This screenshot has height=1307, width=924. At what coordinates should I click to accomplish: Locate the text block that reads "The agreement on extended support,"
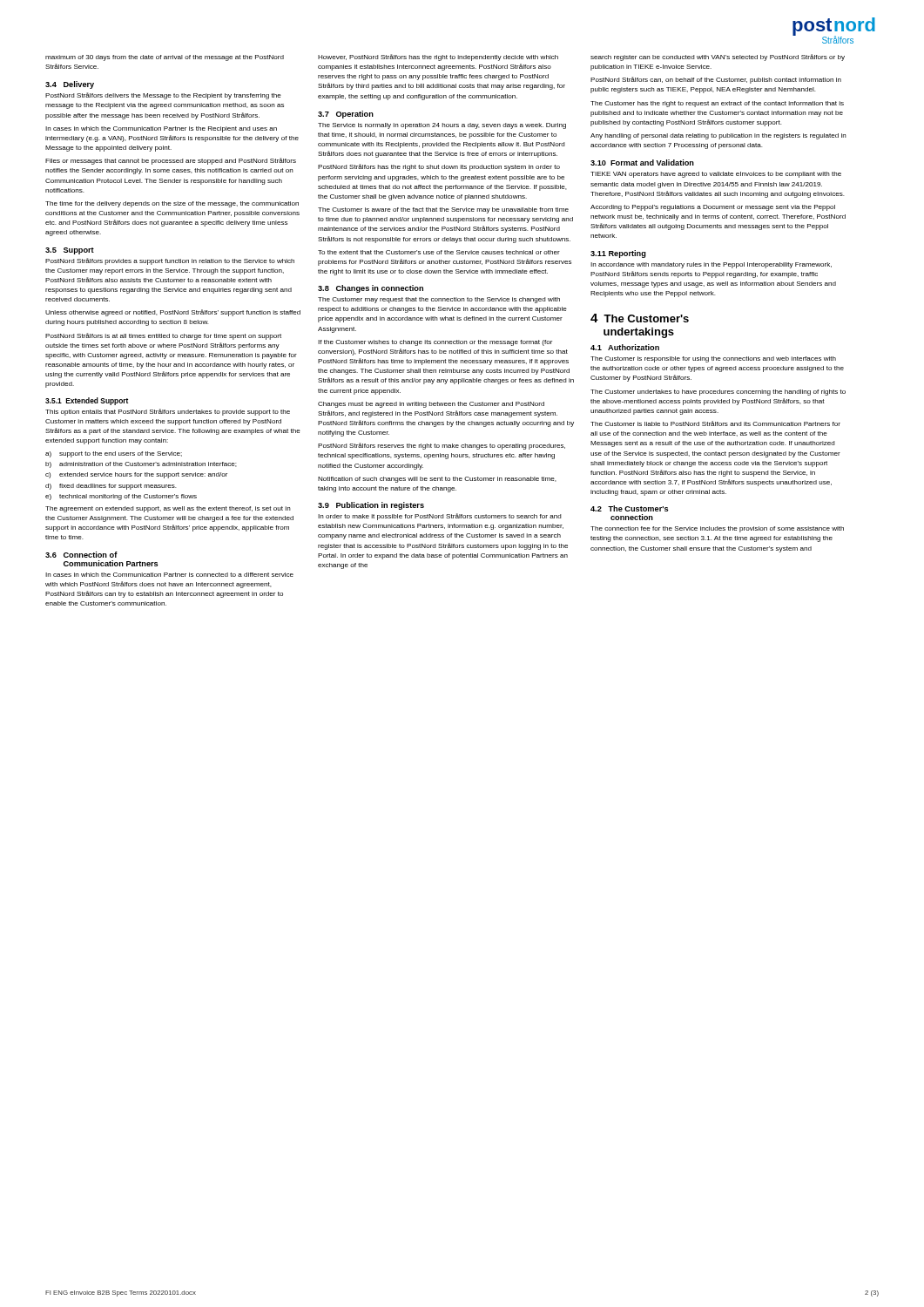[x=174, y=523]
